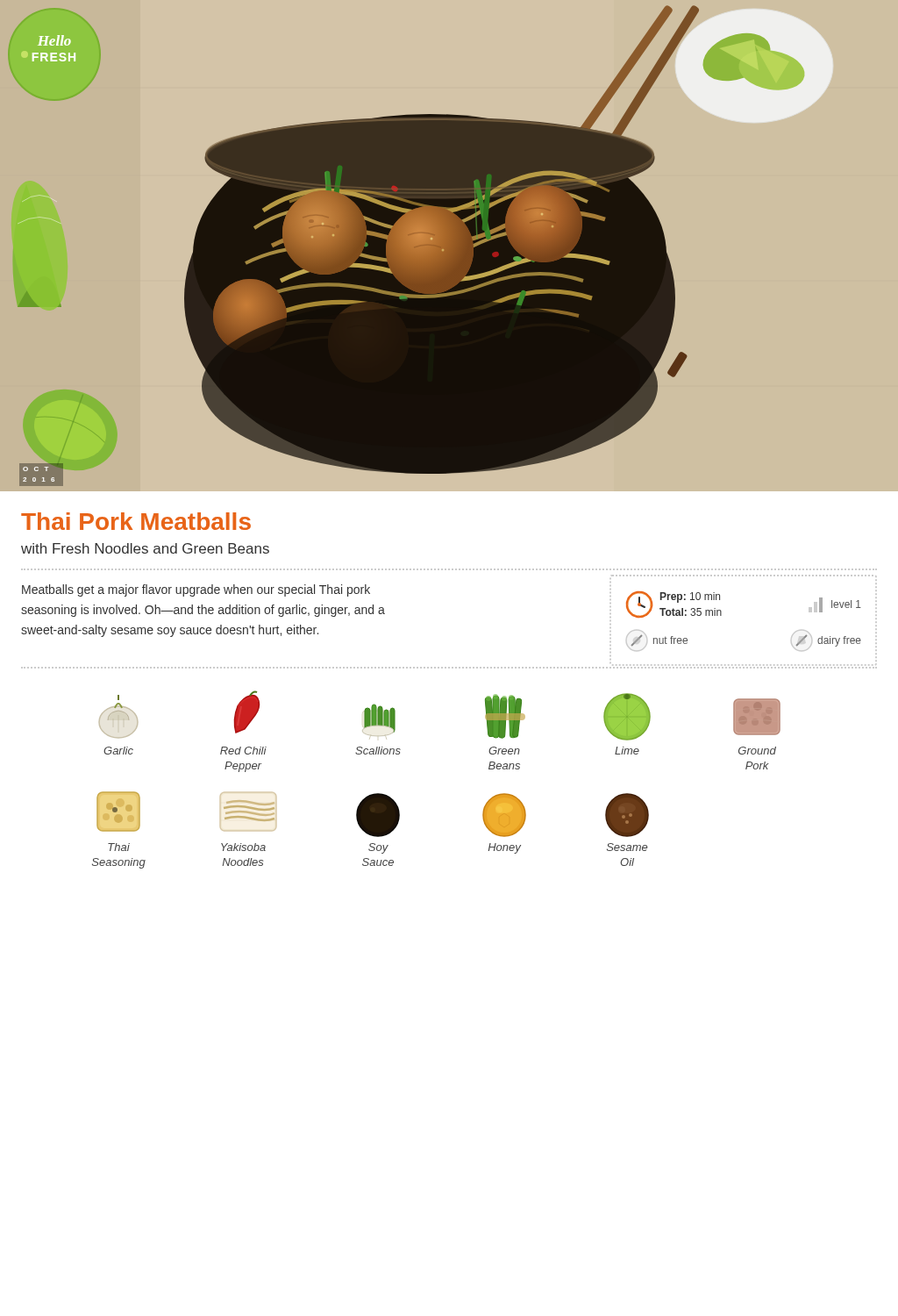Find the block on this page that starts "Meatballs get a major"
898x1316 pixels.
(212, 610)
